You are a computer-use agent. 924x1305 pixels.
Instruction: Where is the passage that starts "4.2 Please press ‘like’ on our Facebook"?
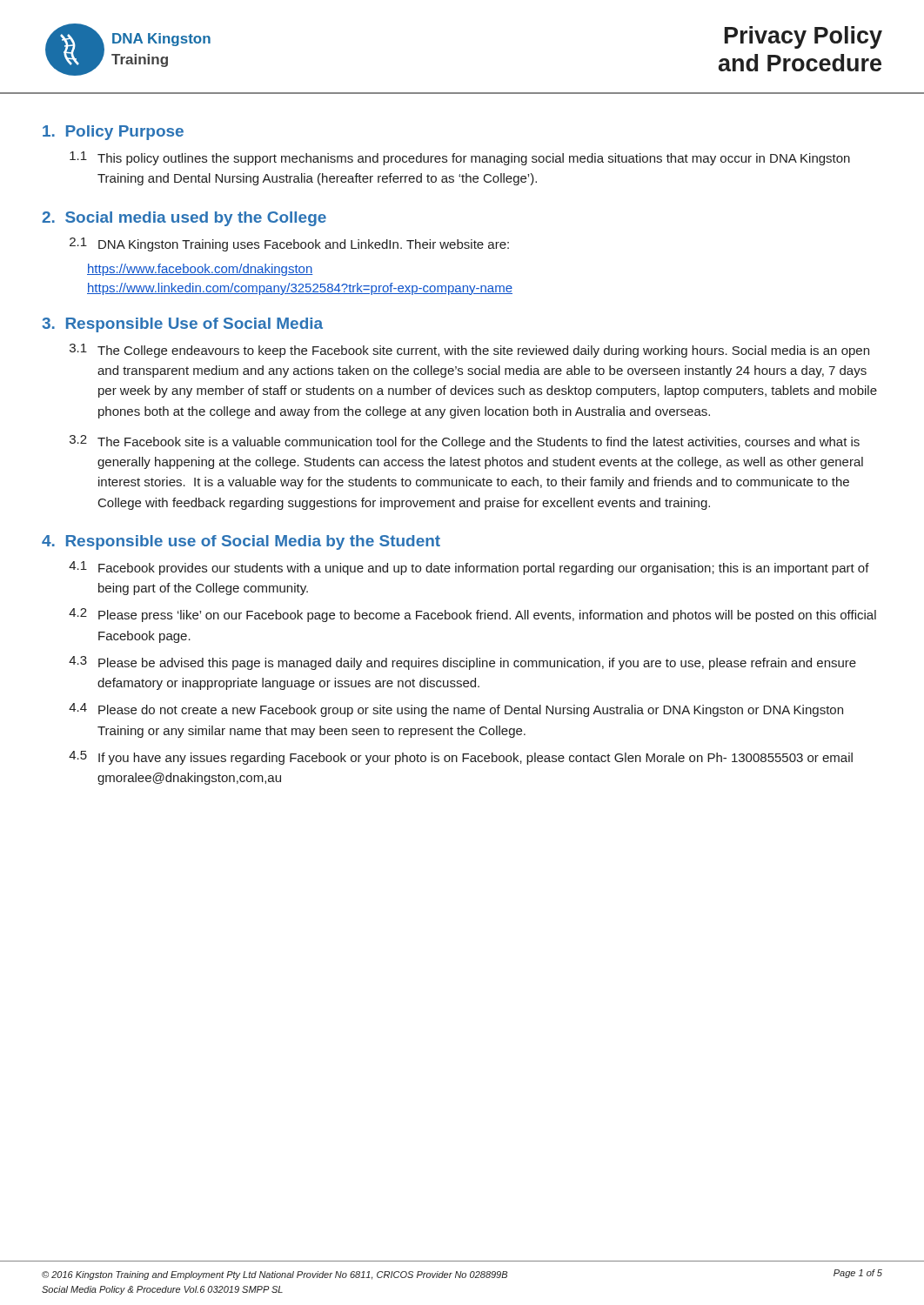pos(462,625)
